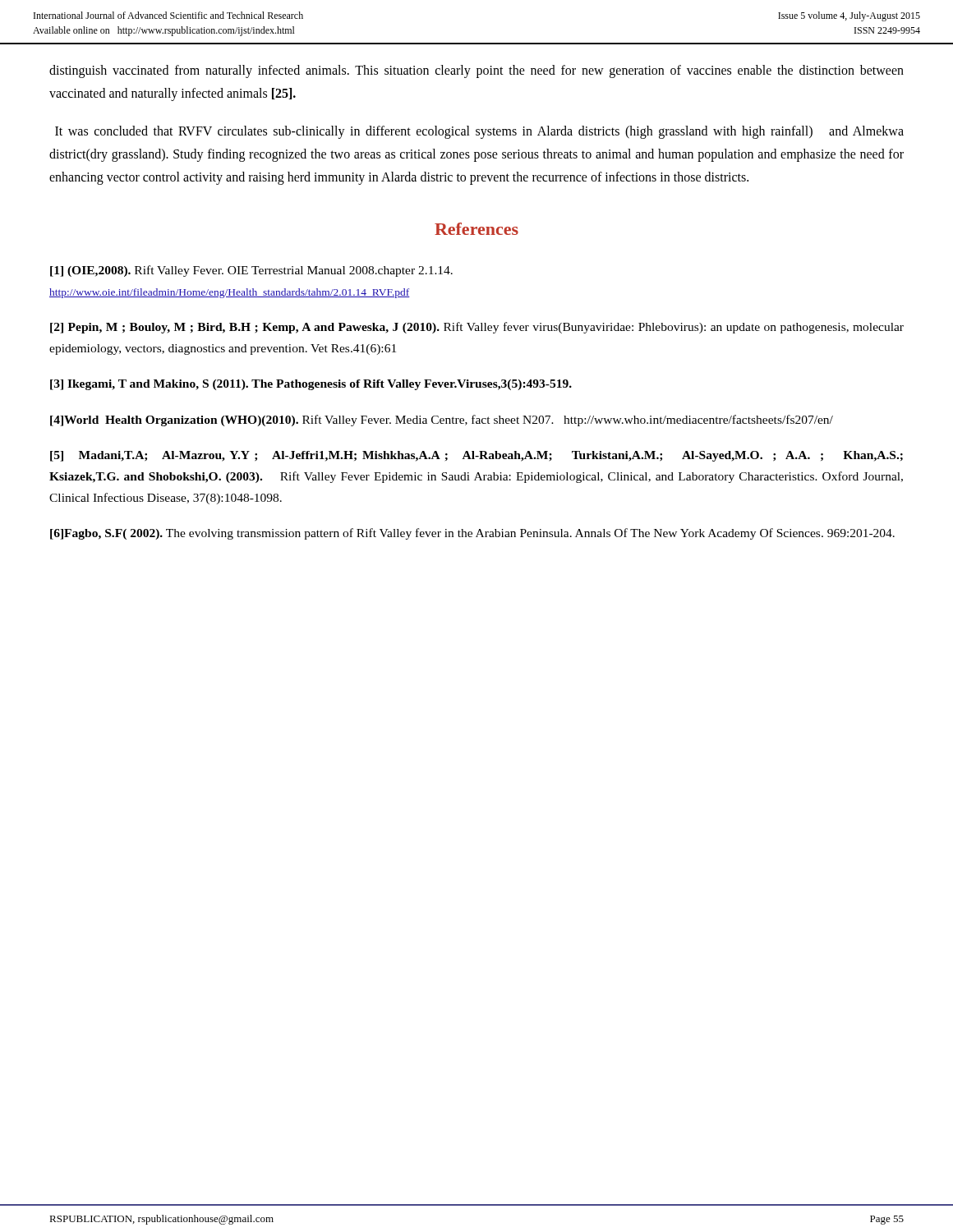Select the list item that reads "[6]Fagbo, S.F( 2002). The evolving transmission"
Screen dimensions: 1232x953
coord(472,533)
